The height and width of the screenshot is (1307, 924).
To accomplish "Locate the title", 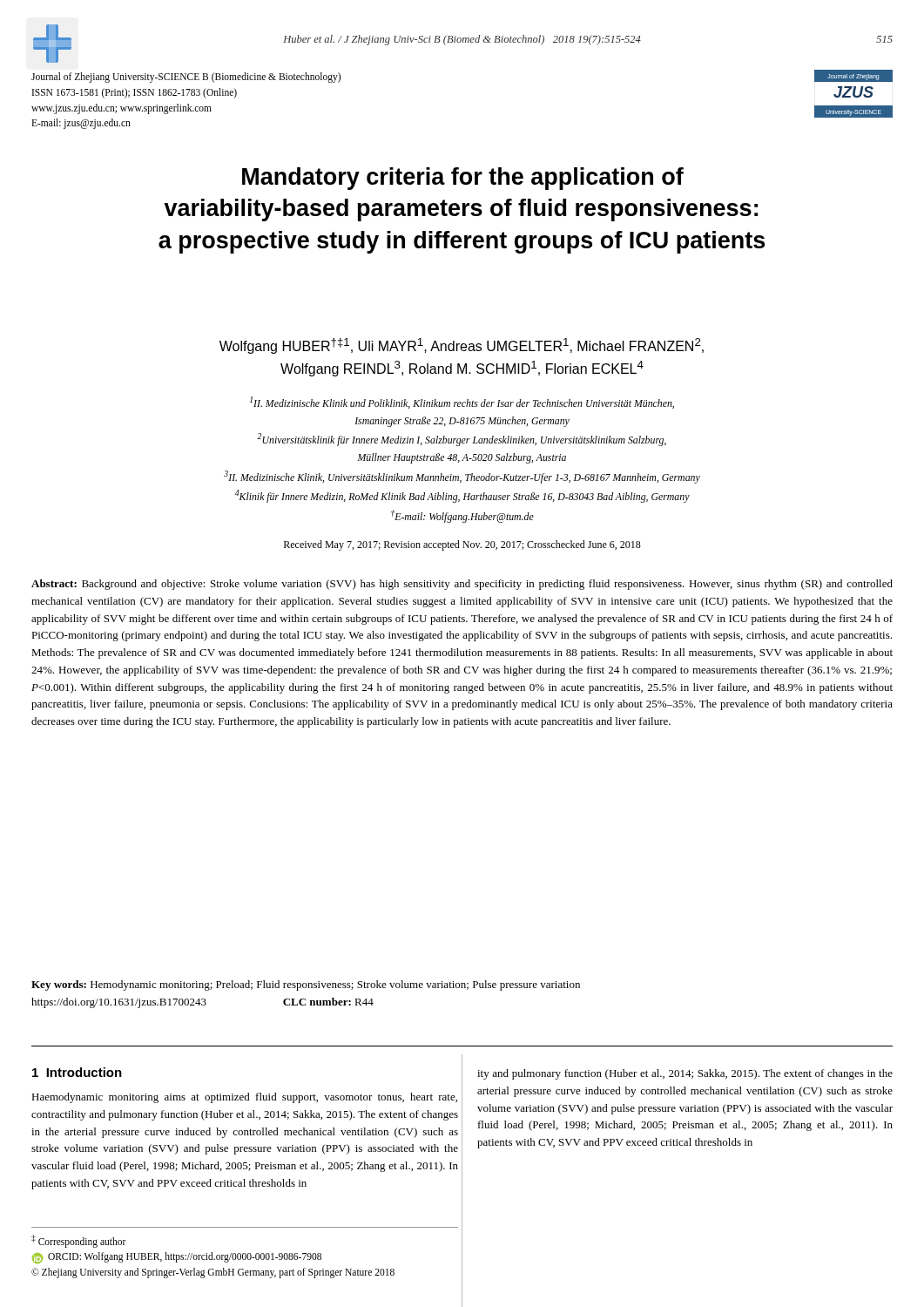I will 462,209.
